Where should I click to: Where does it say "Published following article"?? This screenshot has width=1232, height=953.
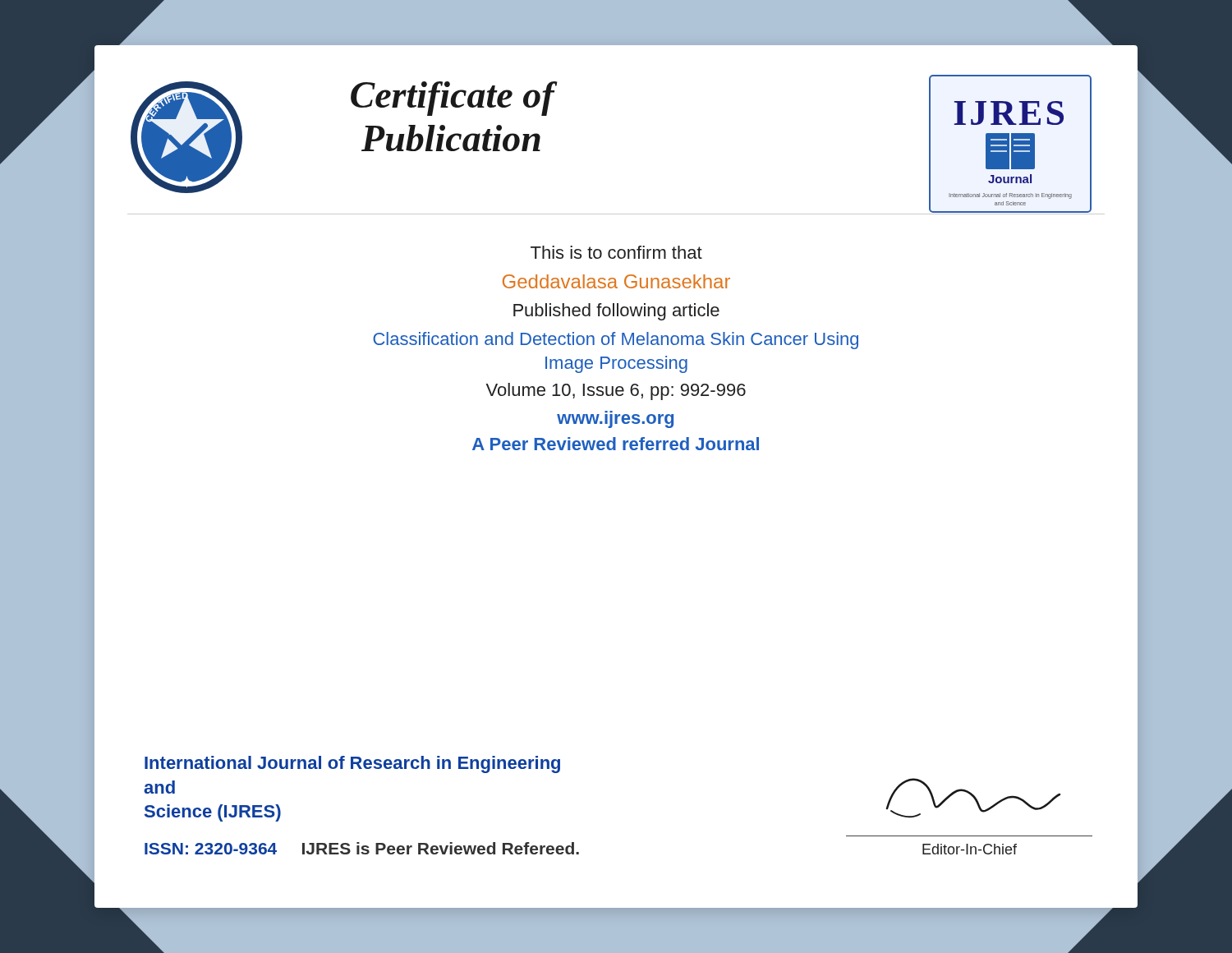coord(616,310)
